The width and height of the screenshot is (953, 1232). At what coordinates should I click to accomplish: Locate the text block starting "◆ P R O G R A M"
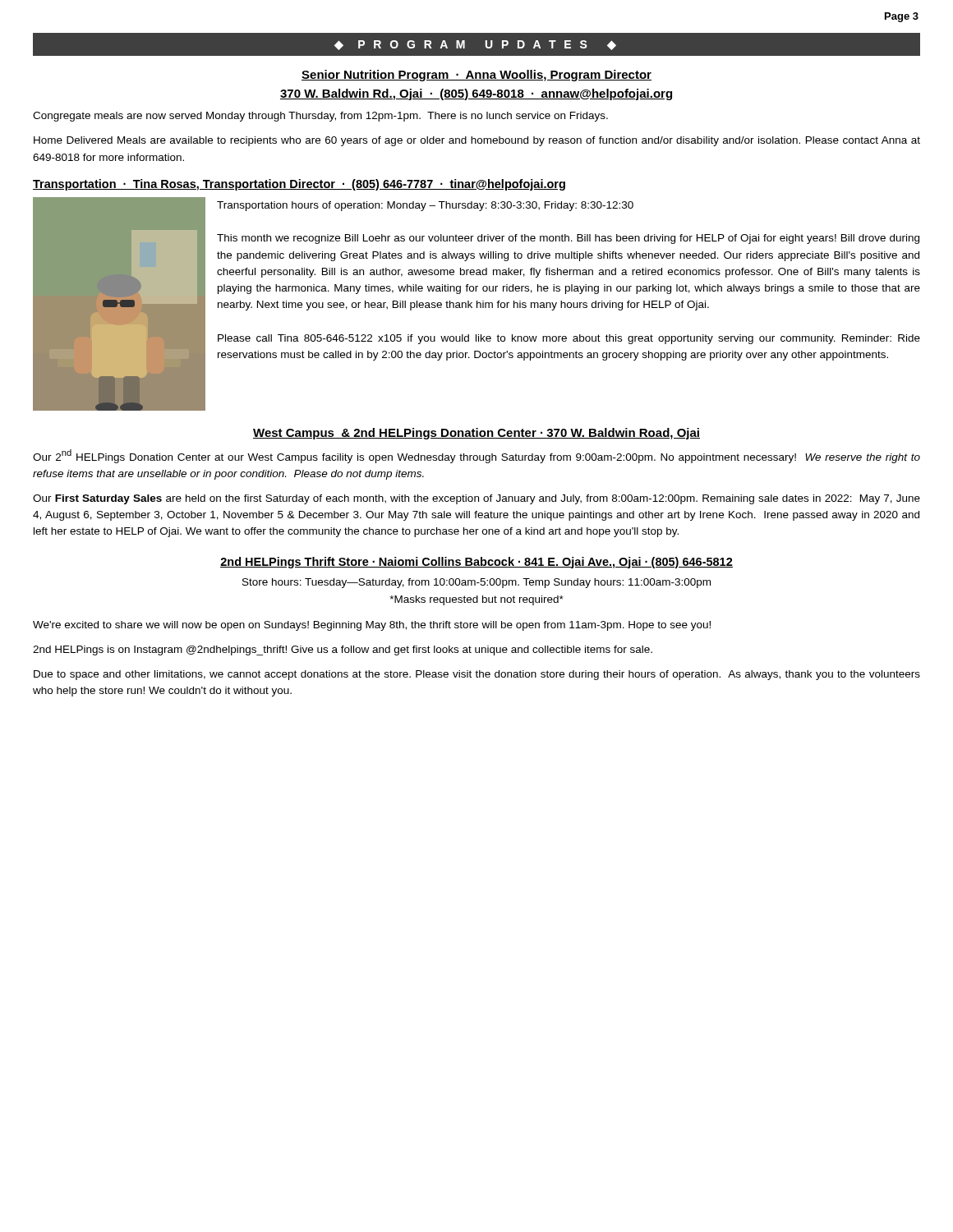click(476, 44)
